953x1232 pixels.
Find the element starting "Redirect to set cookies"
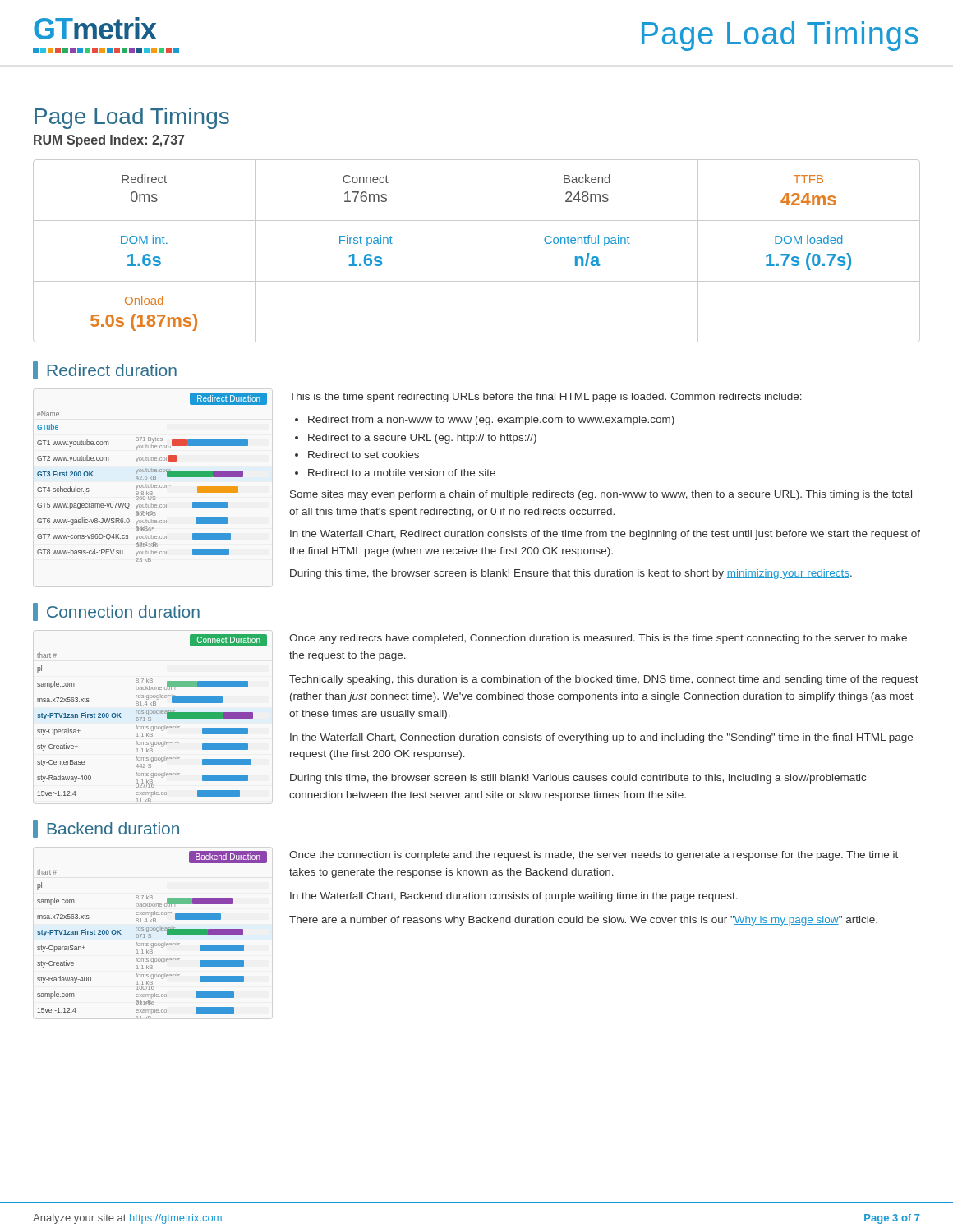363,455
